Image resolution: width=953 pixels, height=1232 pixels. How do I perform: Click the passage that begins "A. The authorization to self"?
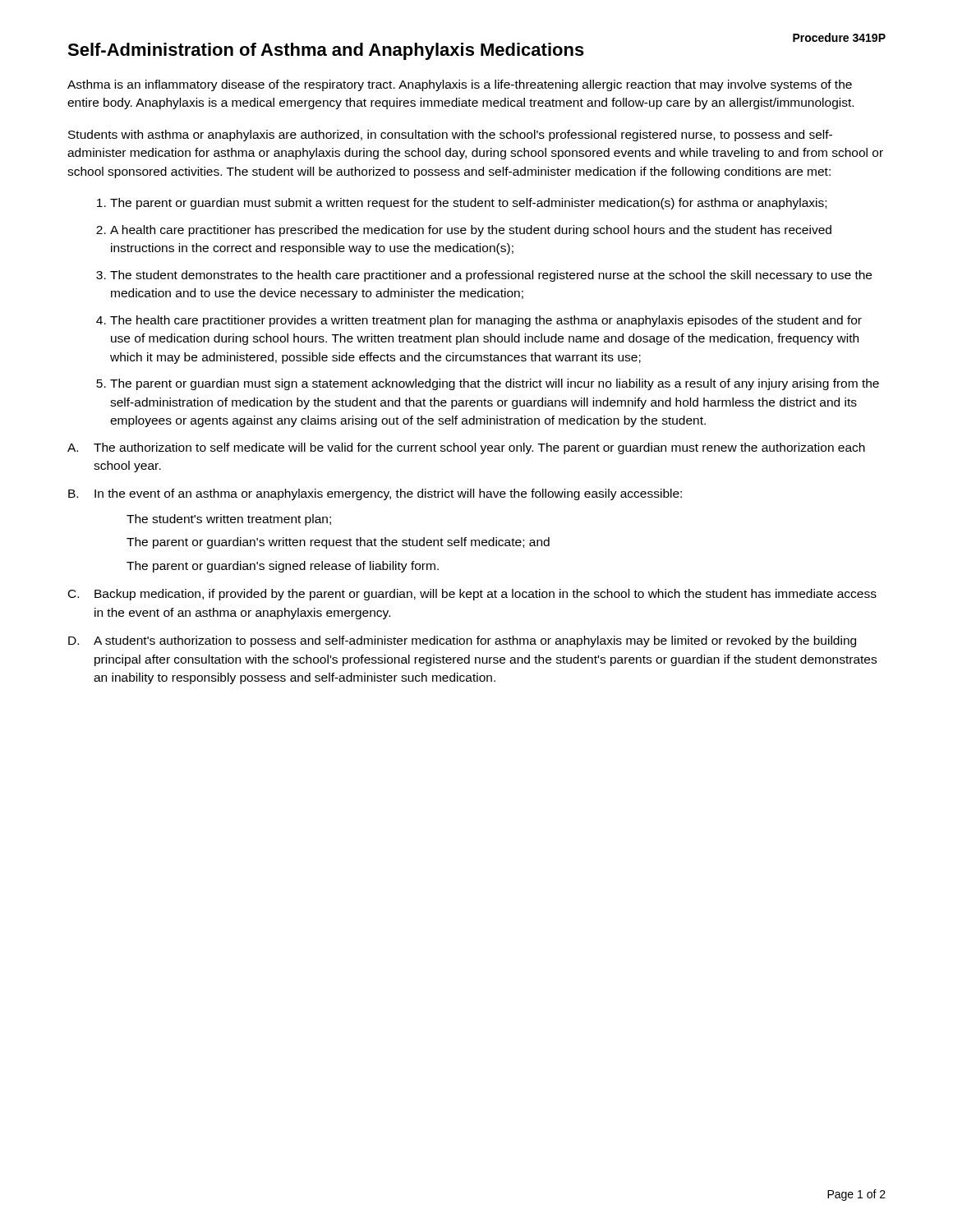click(476, 457)
